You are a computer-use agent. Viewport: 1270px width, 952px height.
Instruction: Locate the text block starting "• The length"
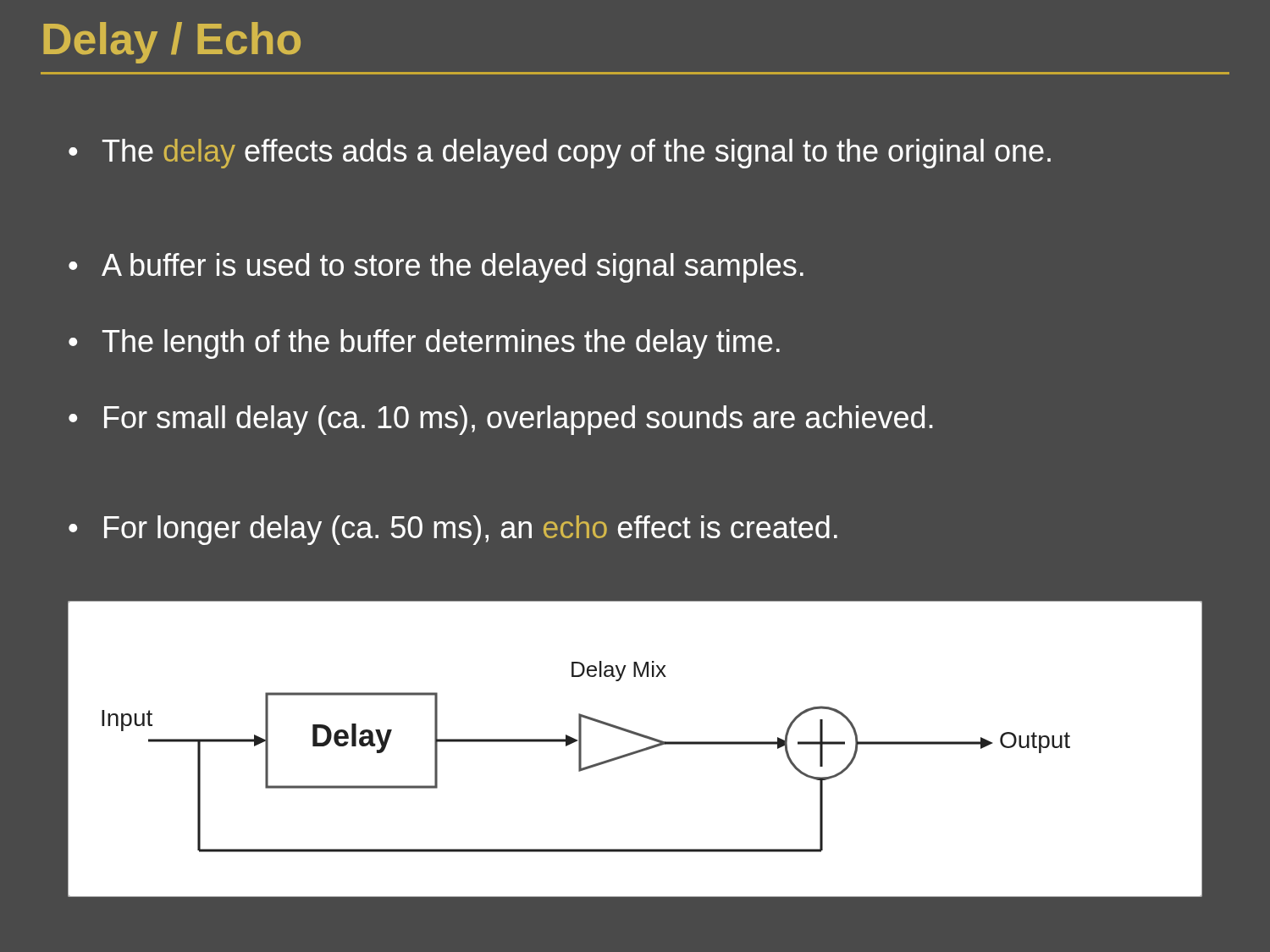click(425, 342)
